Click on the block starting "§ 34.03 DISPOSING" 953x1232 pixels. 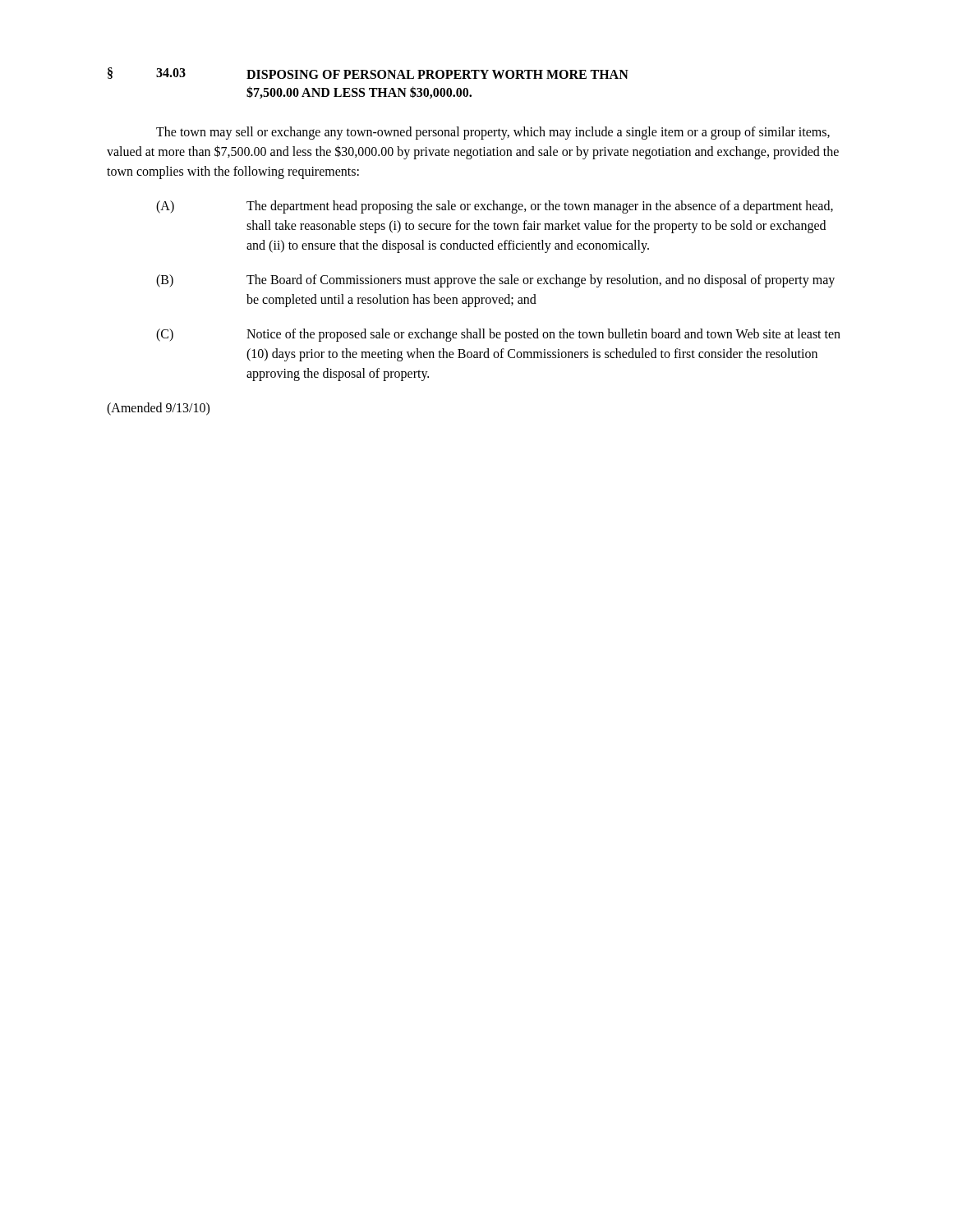pos(368,84)
